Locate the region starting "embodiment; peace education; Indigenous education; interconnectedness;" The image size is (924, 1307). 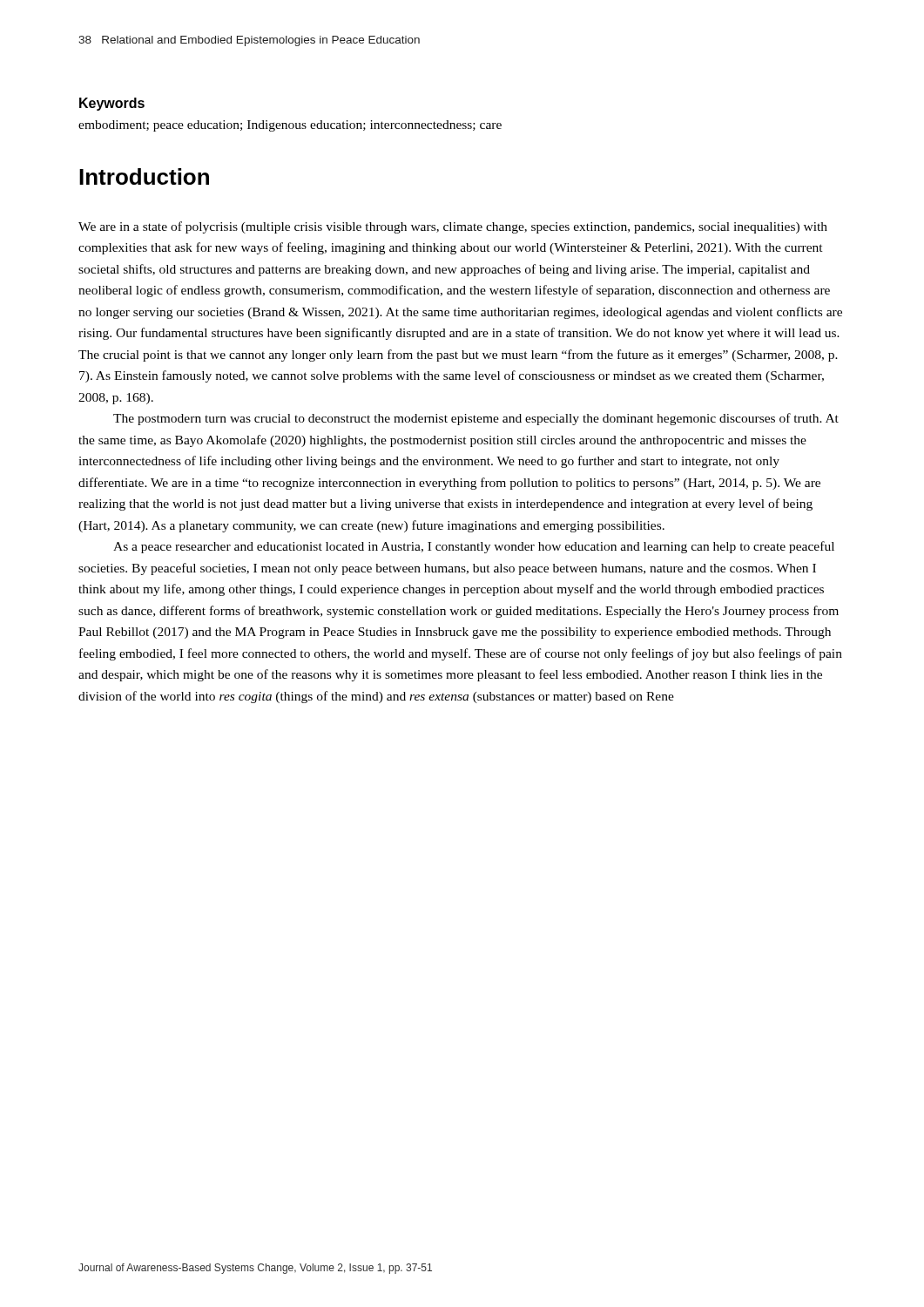[290, 124]
